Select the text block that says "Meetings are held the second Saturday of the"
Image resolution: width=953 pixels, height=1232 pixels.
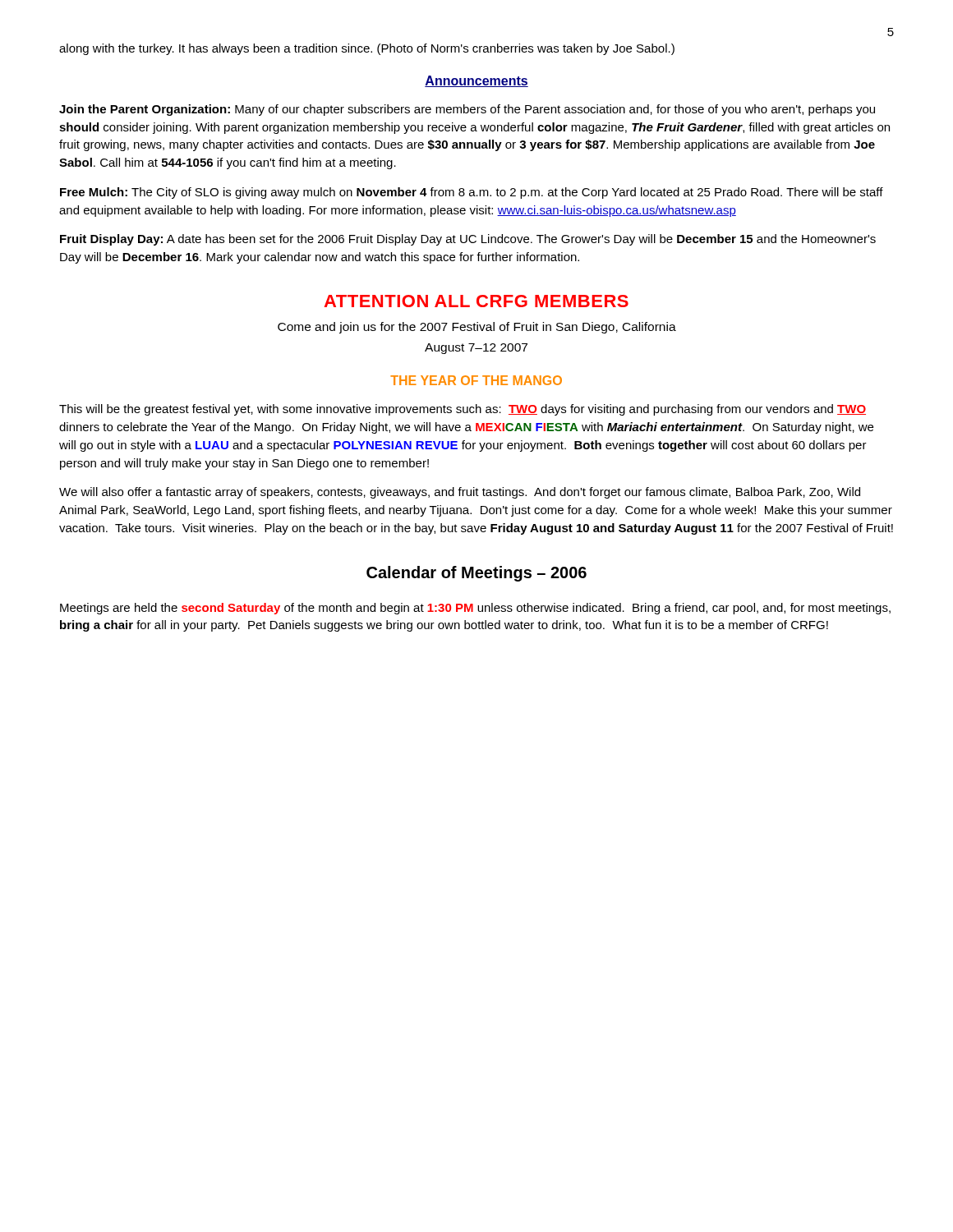coord(475,616)
